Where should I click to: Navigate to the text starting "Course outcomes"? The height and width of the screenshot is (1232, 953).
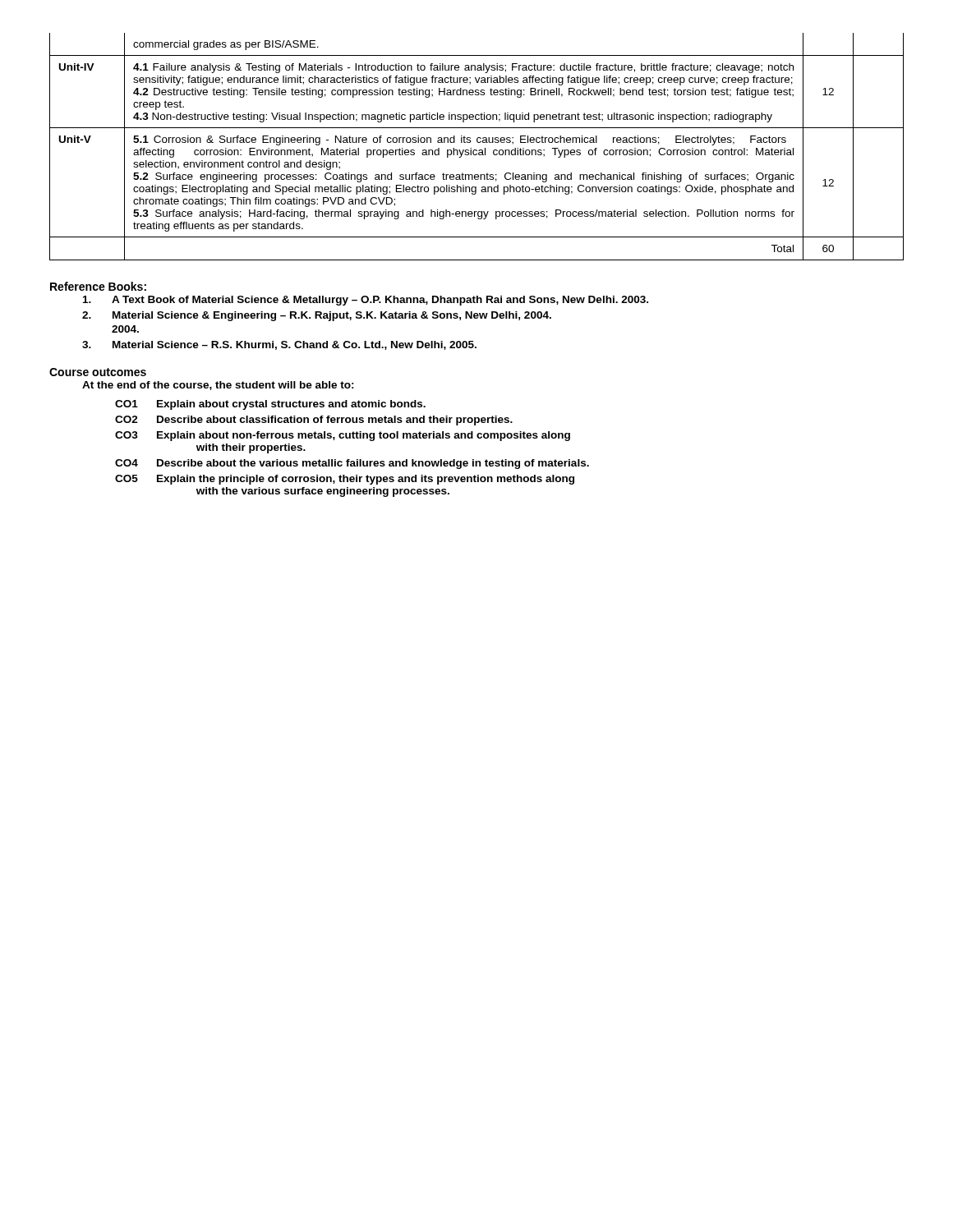click(98, 372)
